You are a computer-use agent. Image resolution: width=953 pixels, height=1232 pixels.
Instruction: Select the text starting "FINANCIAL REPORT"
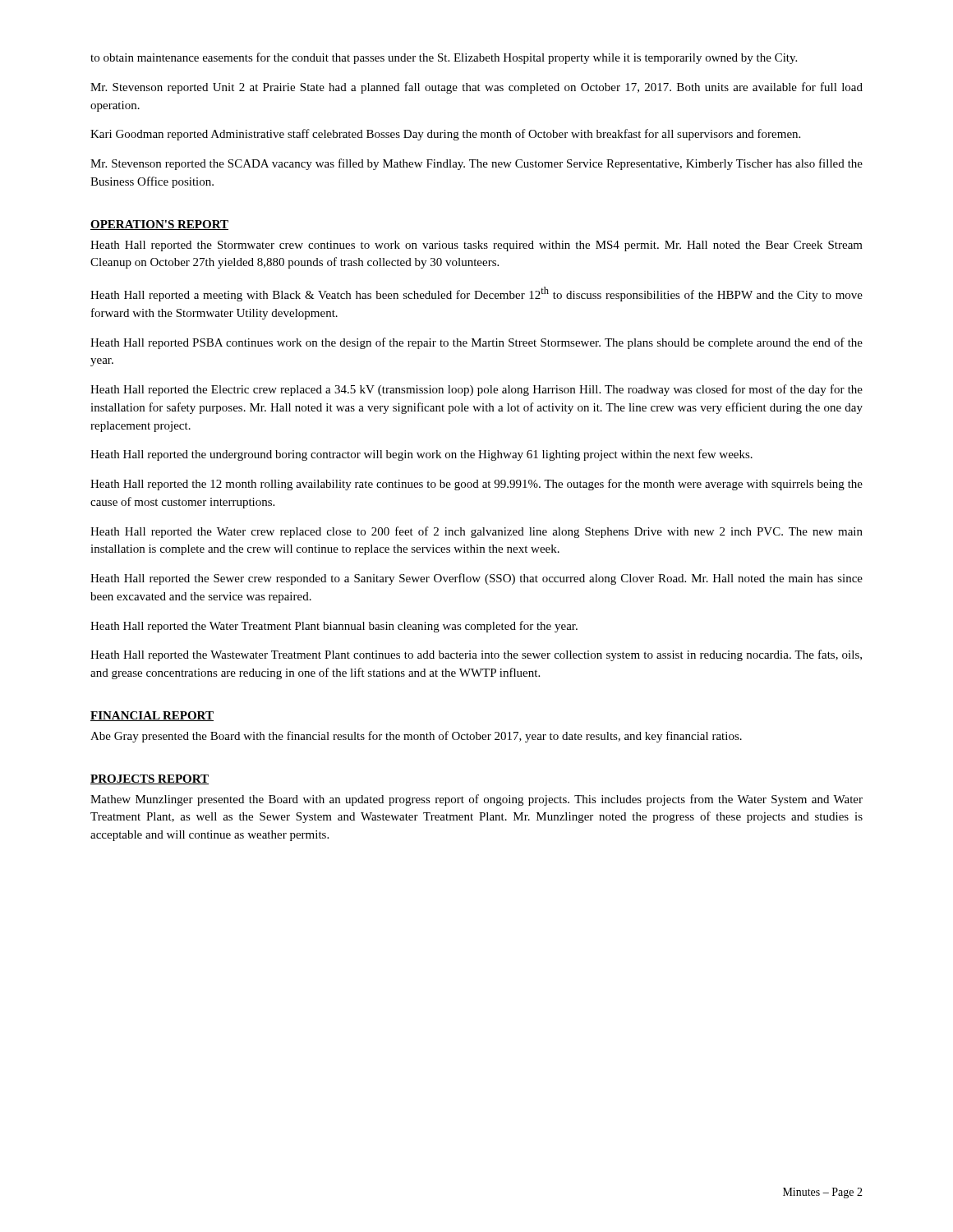coord(152,715)
